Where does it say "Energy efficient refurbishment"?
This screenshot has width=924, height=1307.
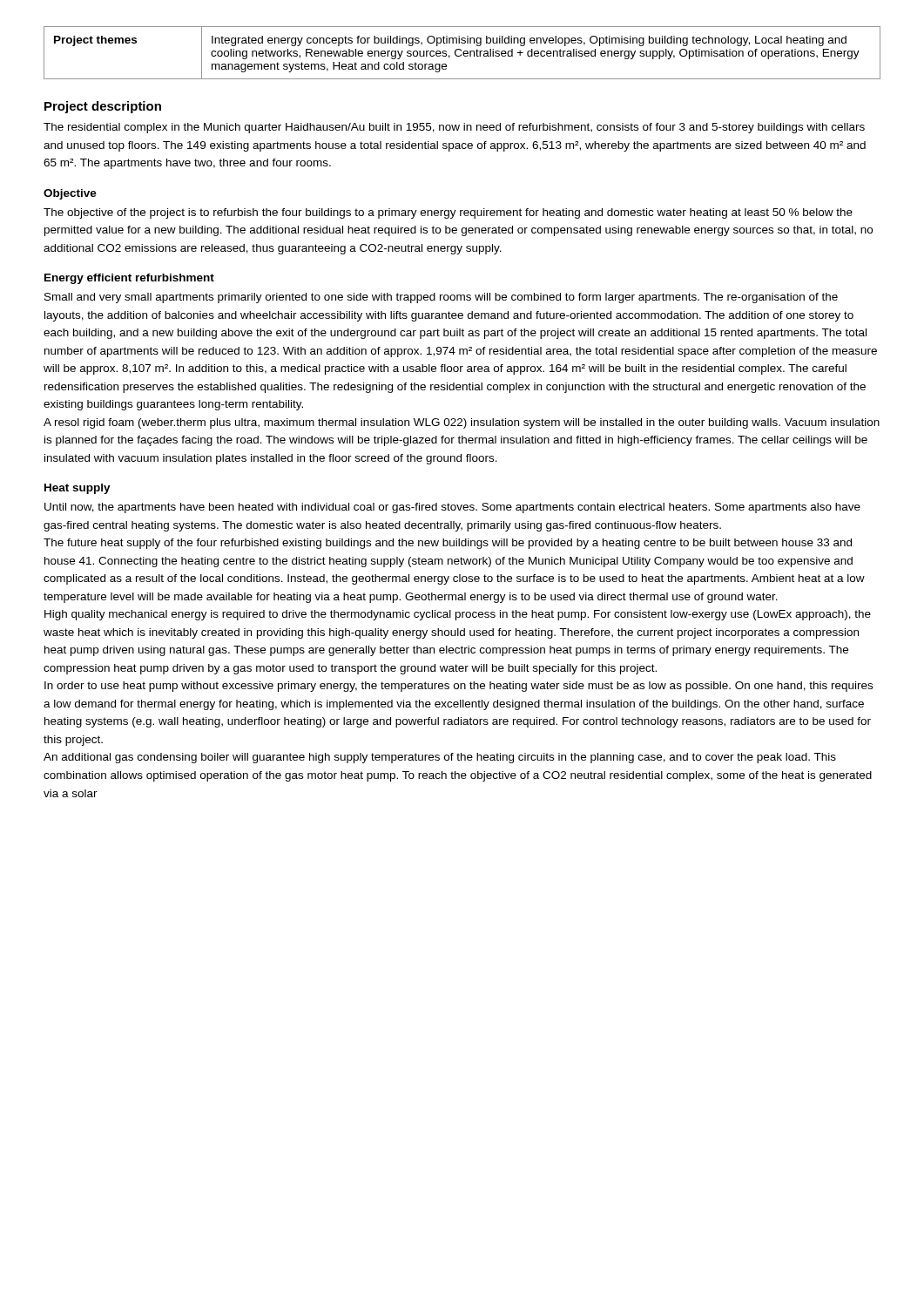129,278
